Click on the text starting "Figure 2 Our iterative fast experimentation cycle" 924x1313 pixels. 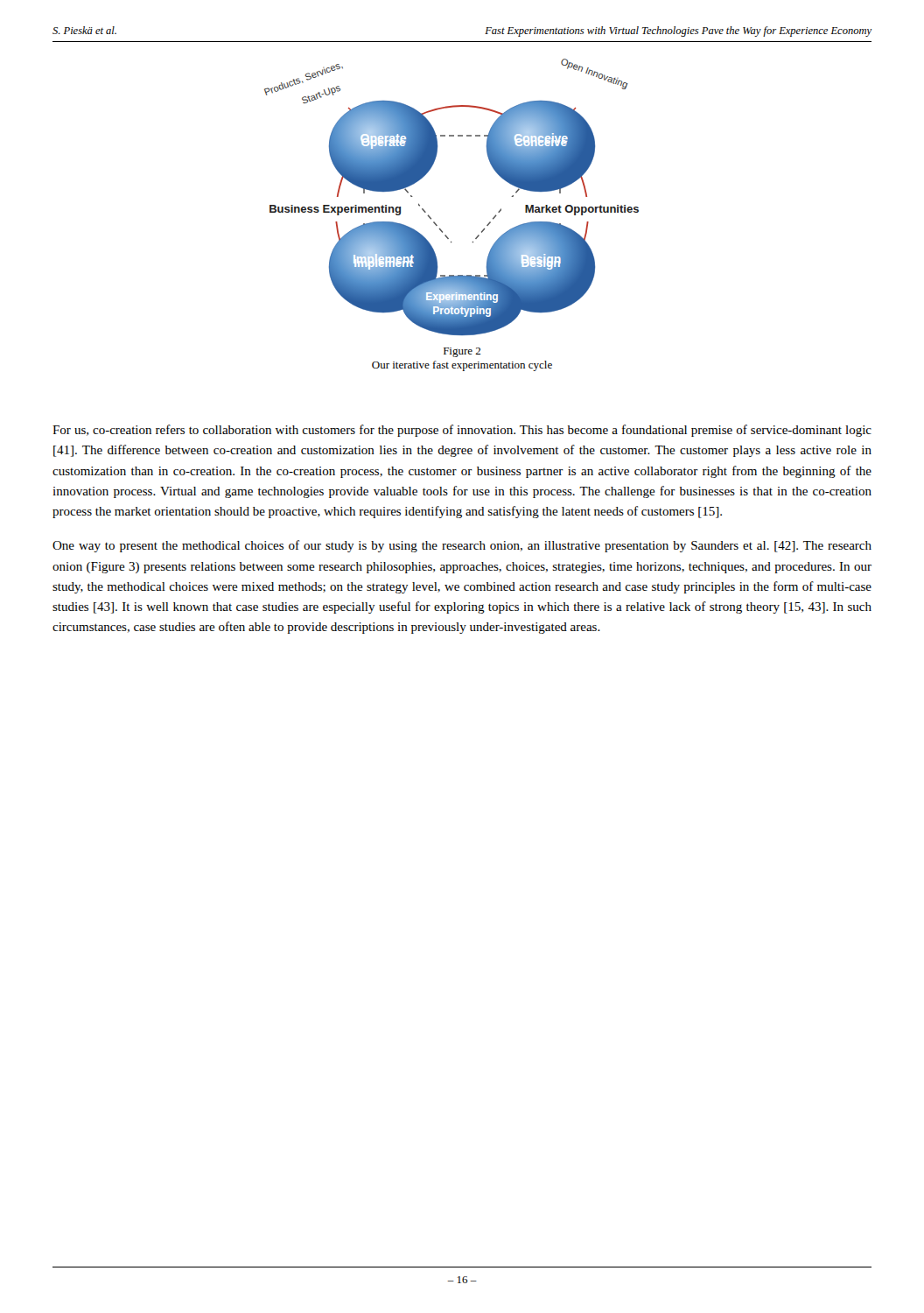click(x=462, y=358)
